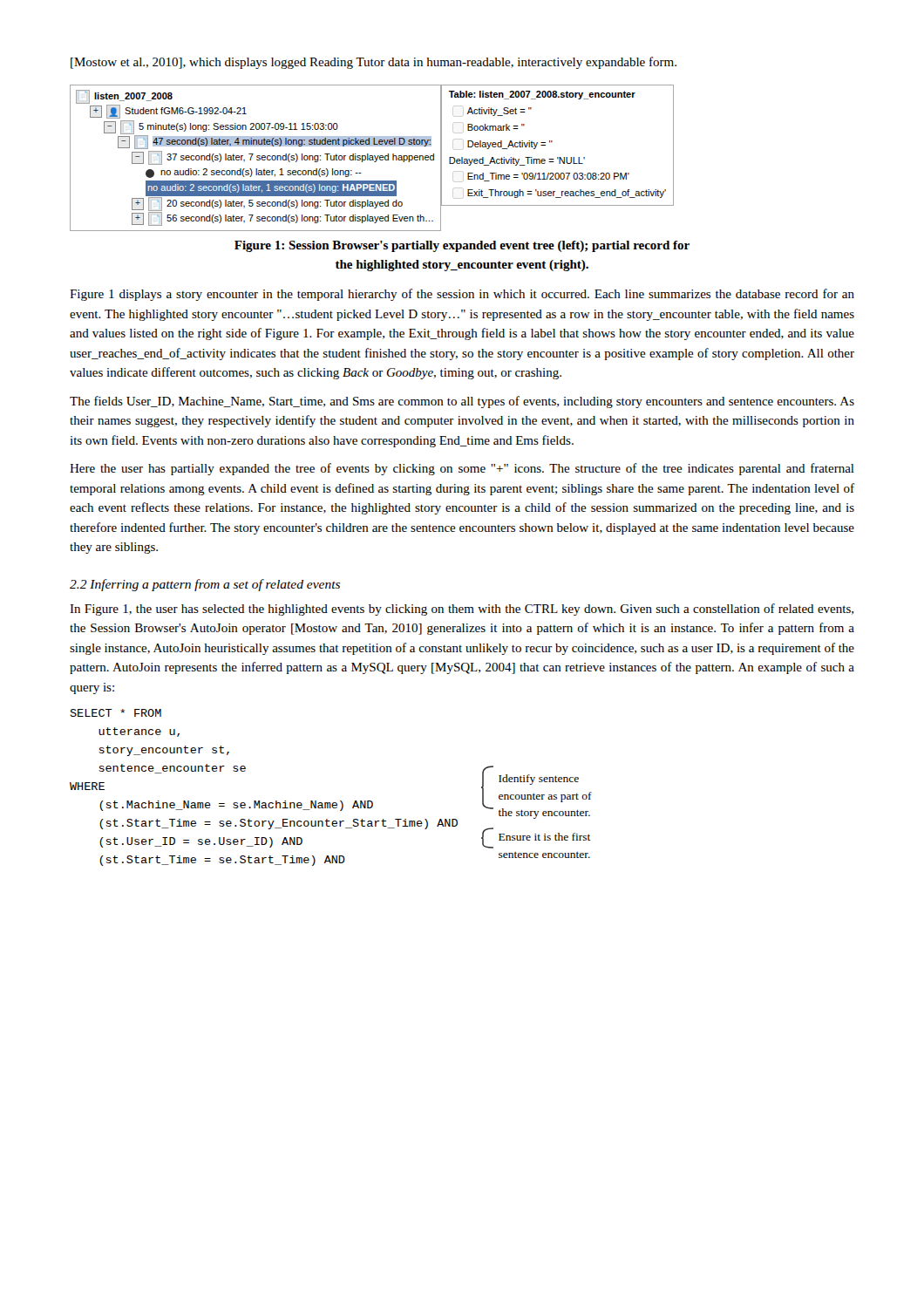The width and height of the screenshot is (924, 1308).
Task: Select the text block containing "SELECT * FROM utterance u, story_encounter st,"
Action: coord(95,713)
